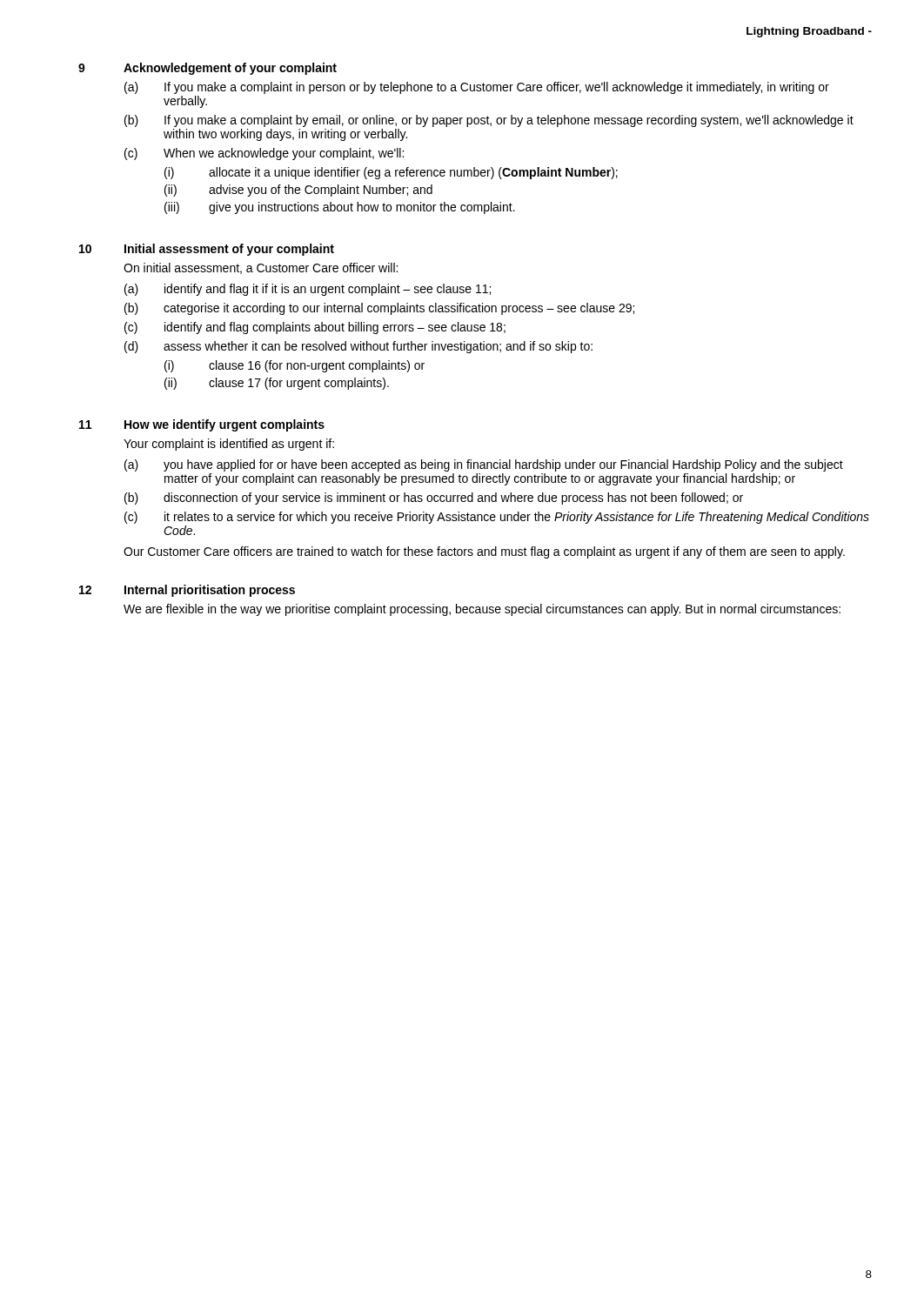The width and height of the screenshot is (924, 1305).
Task: Select the text block starting "9 Acknowledgement of your"
Action: pyautogui.click(x=207, y=68)
